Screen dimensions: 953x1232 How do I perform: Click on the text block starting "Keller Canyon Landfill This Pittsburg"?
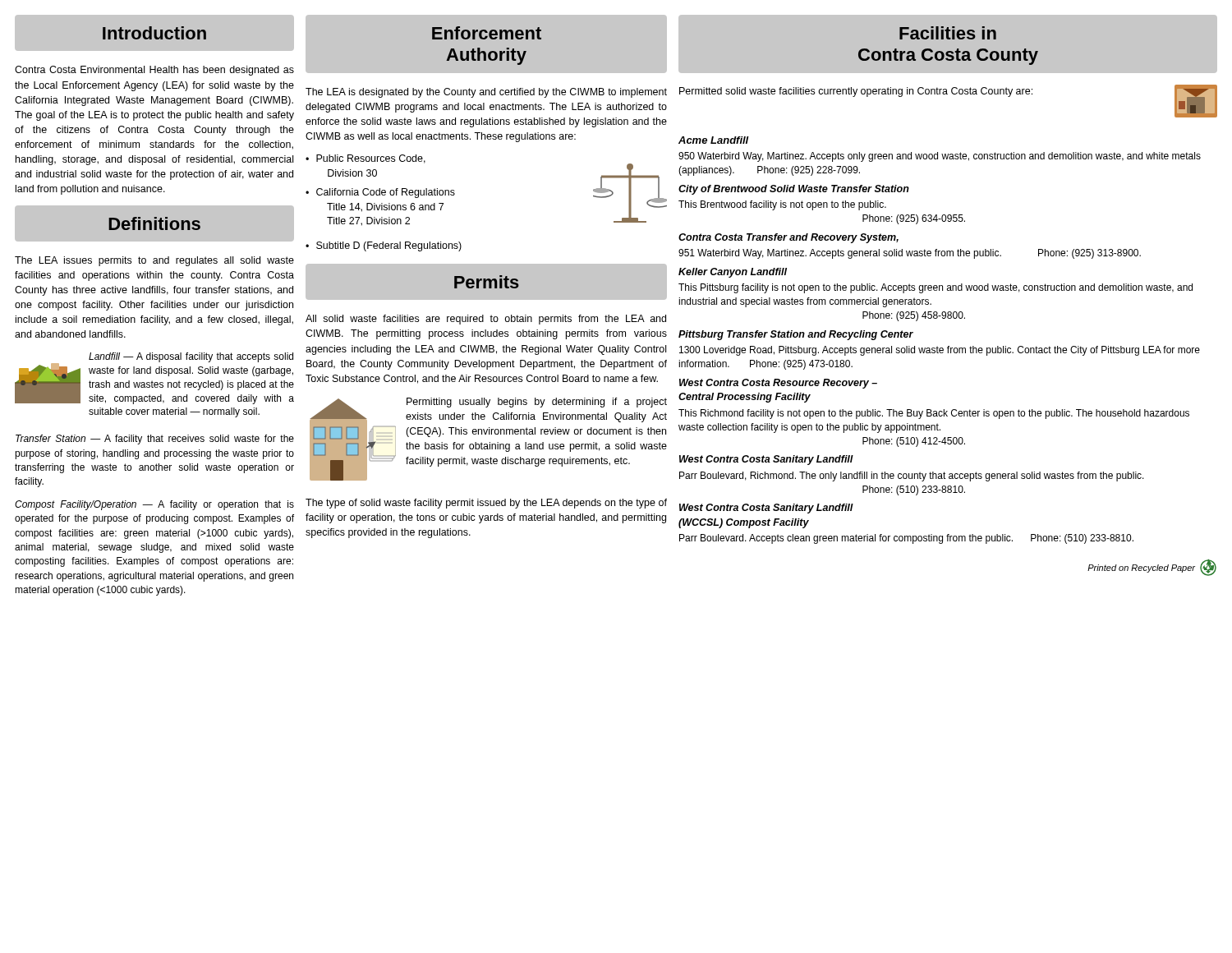[948, 293]
